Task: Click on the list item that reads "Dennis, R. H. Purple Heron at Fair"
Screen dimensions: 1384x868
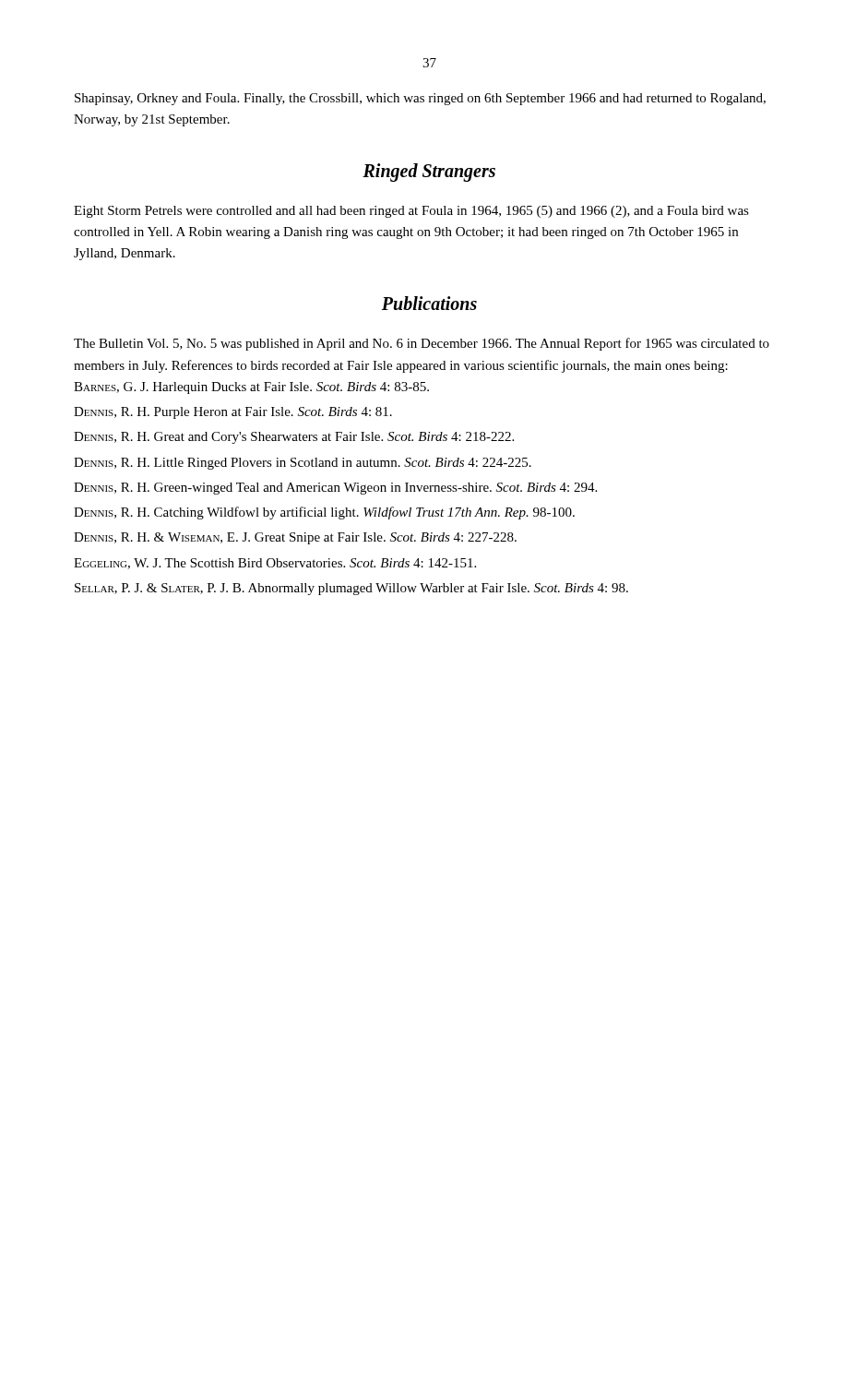Action: click(233, 412)
